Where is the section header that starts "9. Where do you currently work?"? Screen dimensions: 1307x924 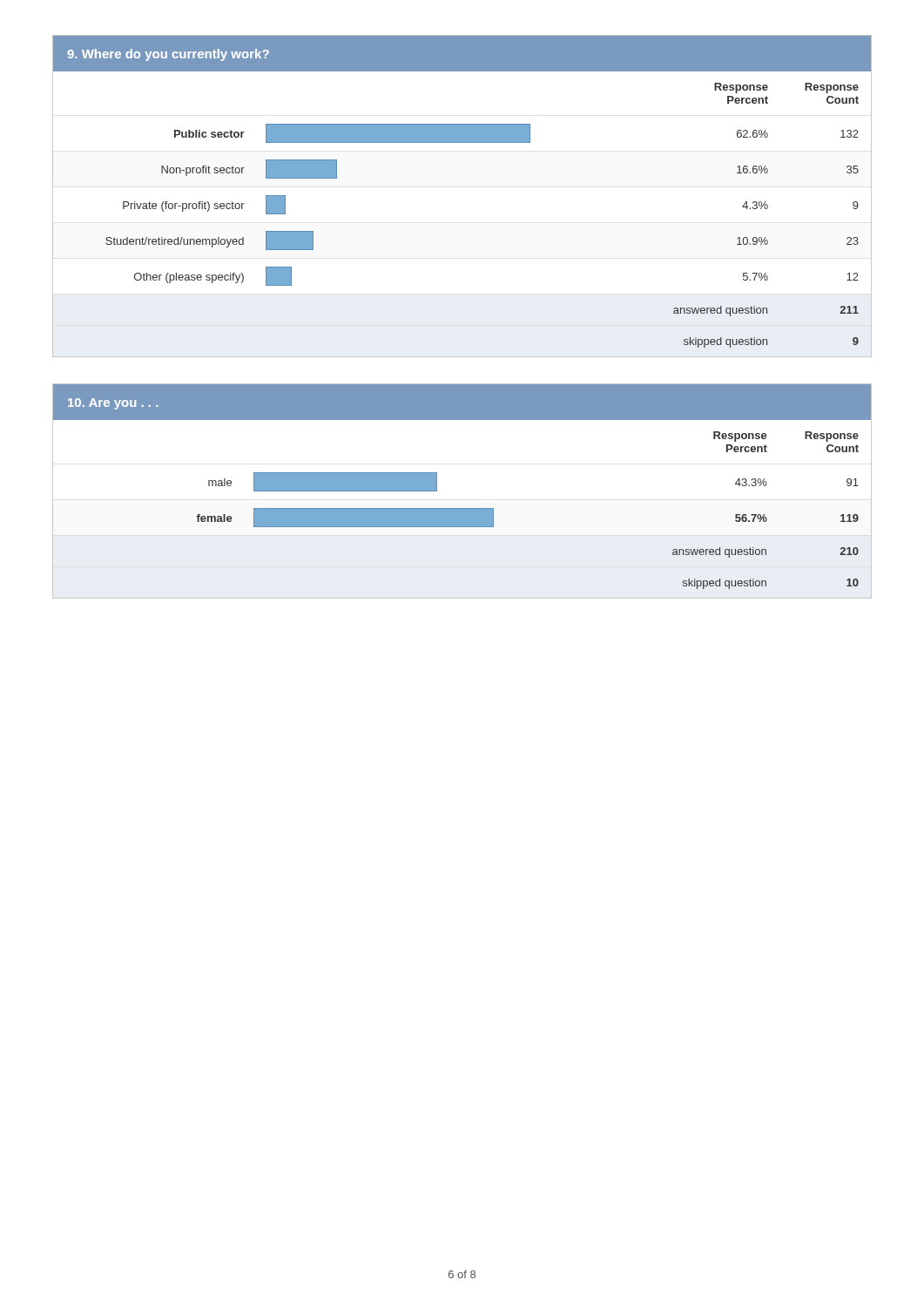point(462,53)
